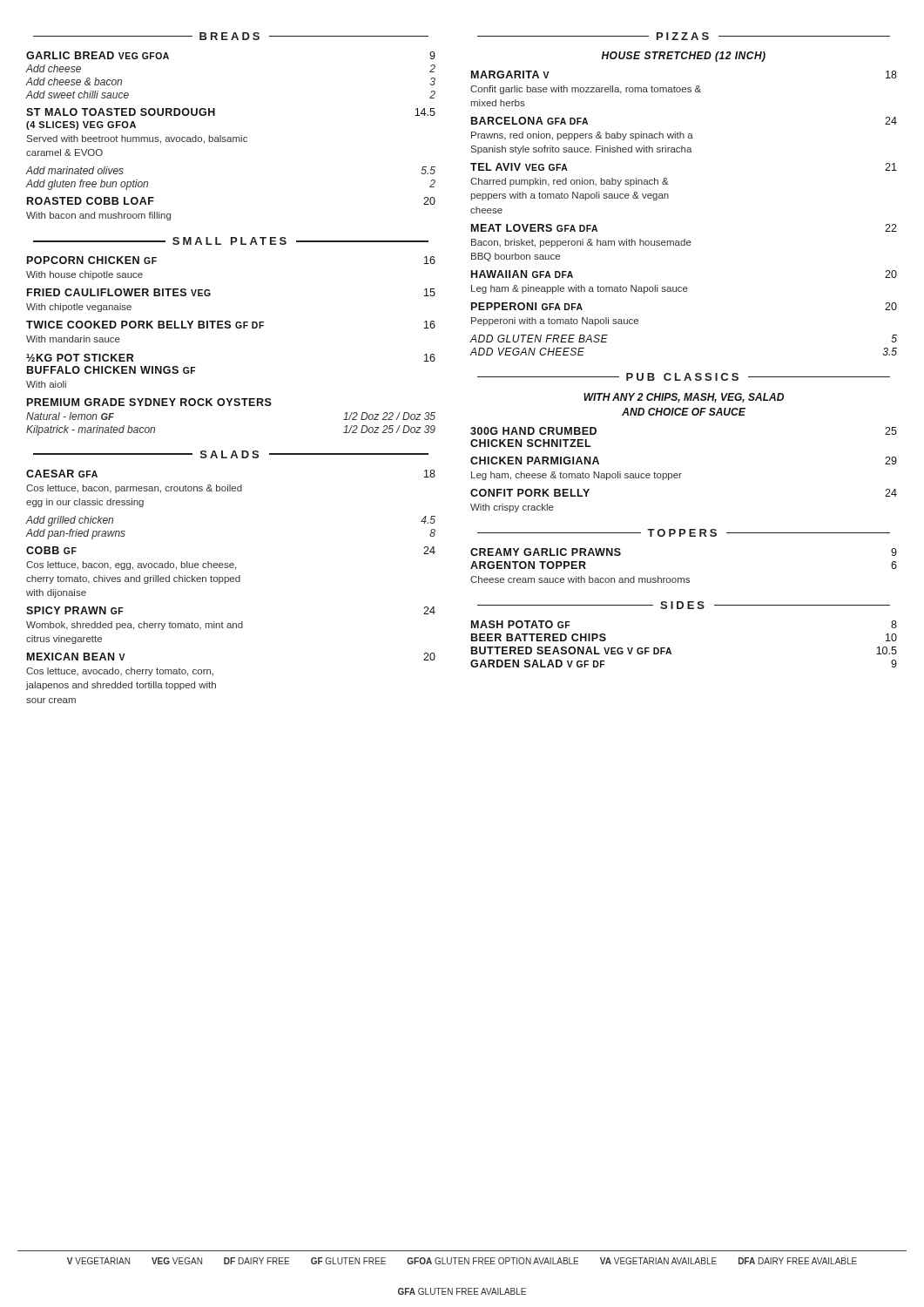This screenshot has width=924, height=1307.
Task: Click on the passage starting "300G HAND CRUMBEDCHICKEN SCHNITZEL"
Action: (533, 429)
